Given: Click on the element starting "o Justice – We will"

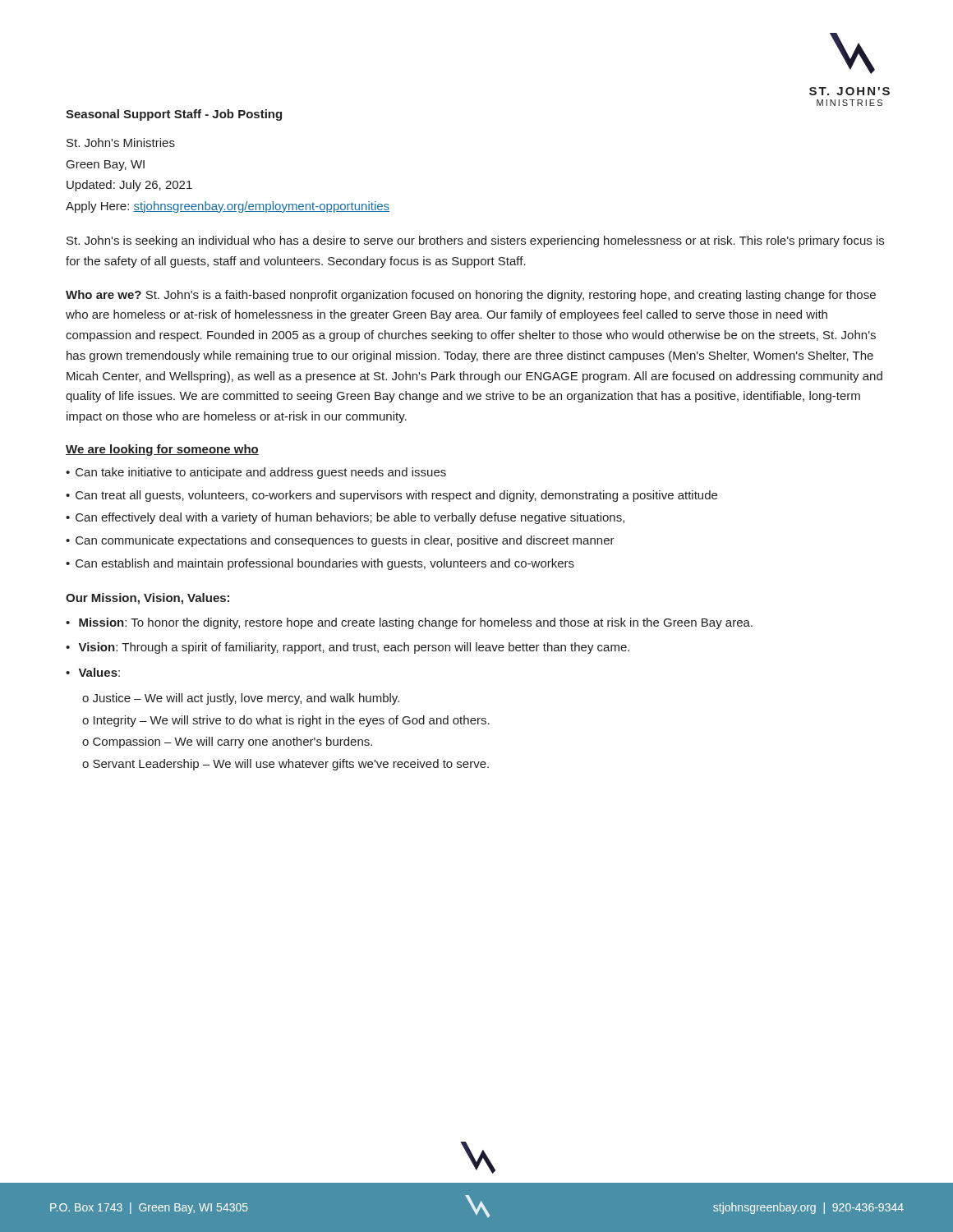Looking at the screenshot, I should pos(241,697).
